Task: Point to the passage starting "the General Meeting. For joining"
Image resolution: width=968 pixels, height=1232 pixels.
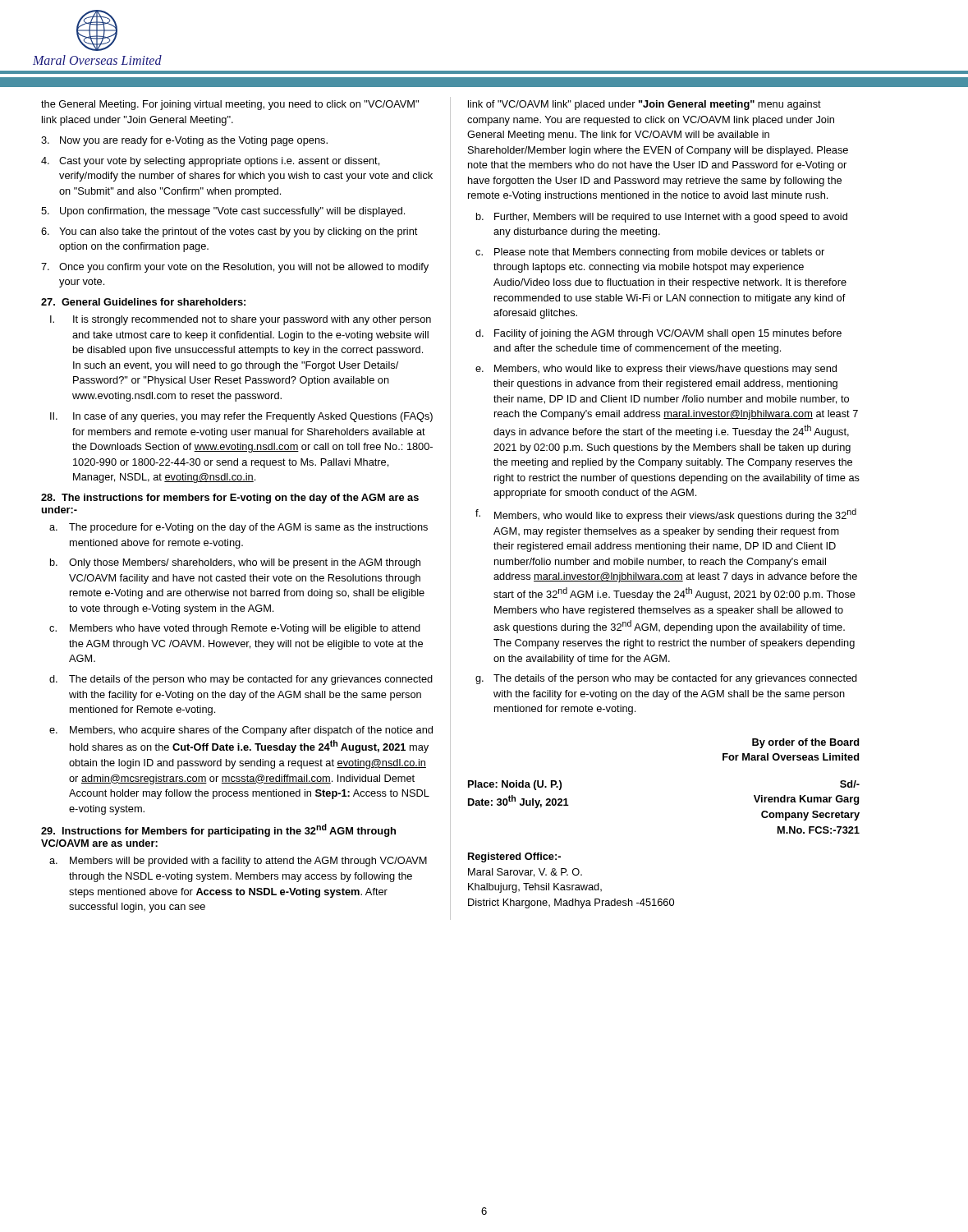Action: [230, 111]
